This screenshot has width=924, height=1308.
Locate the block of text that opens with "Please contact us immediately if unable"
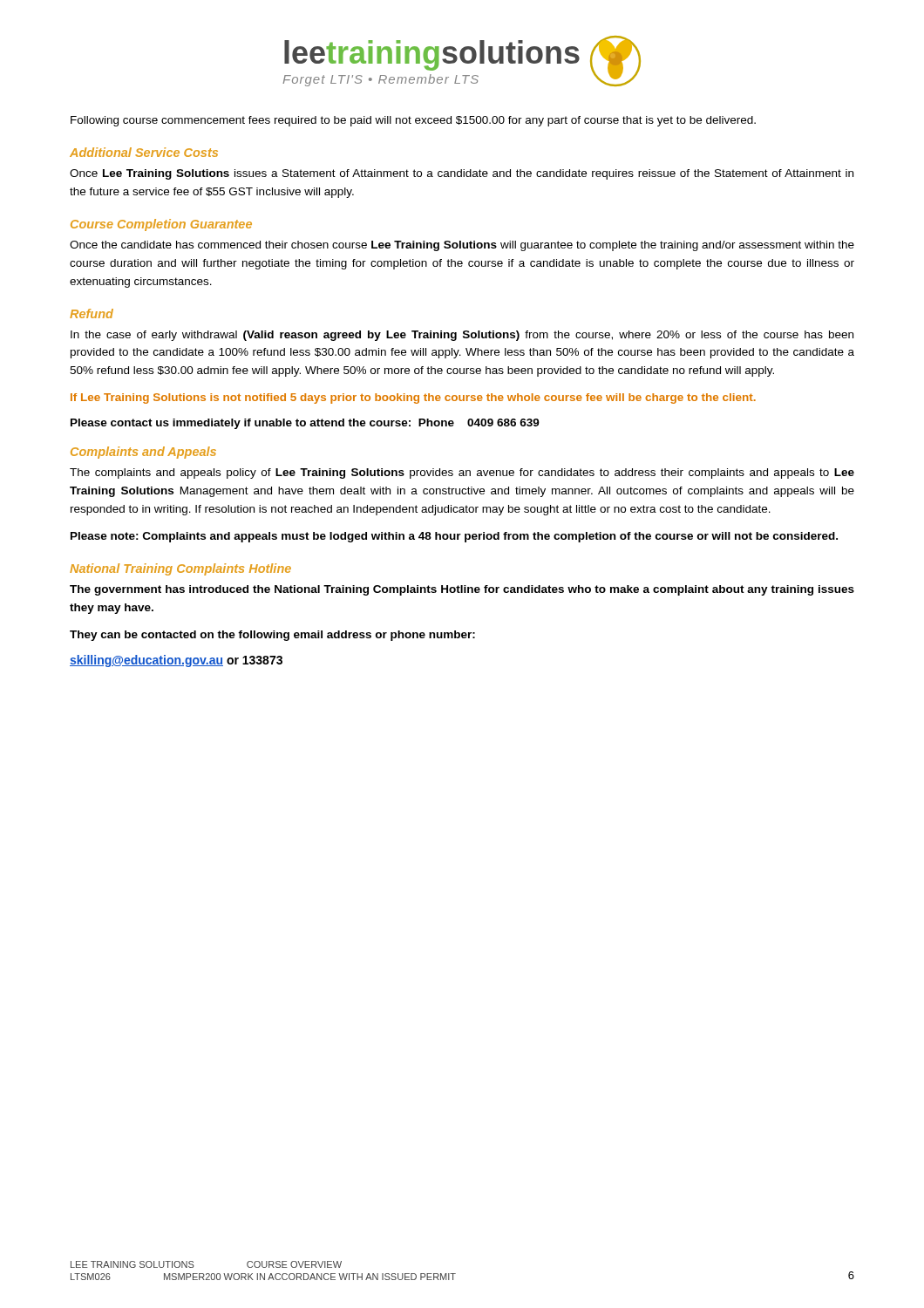coord(305,423)
